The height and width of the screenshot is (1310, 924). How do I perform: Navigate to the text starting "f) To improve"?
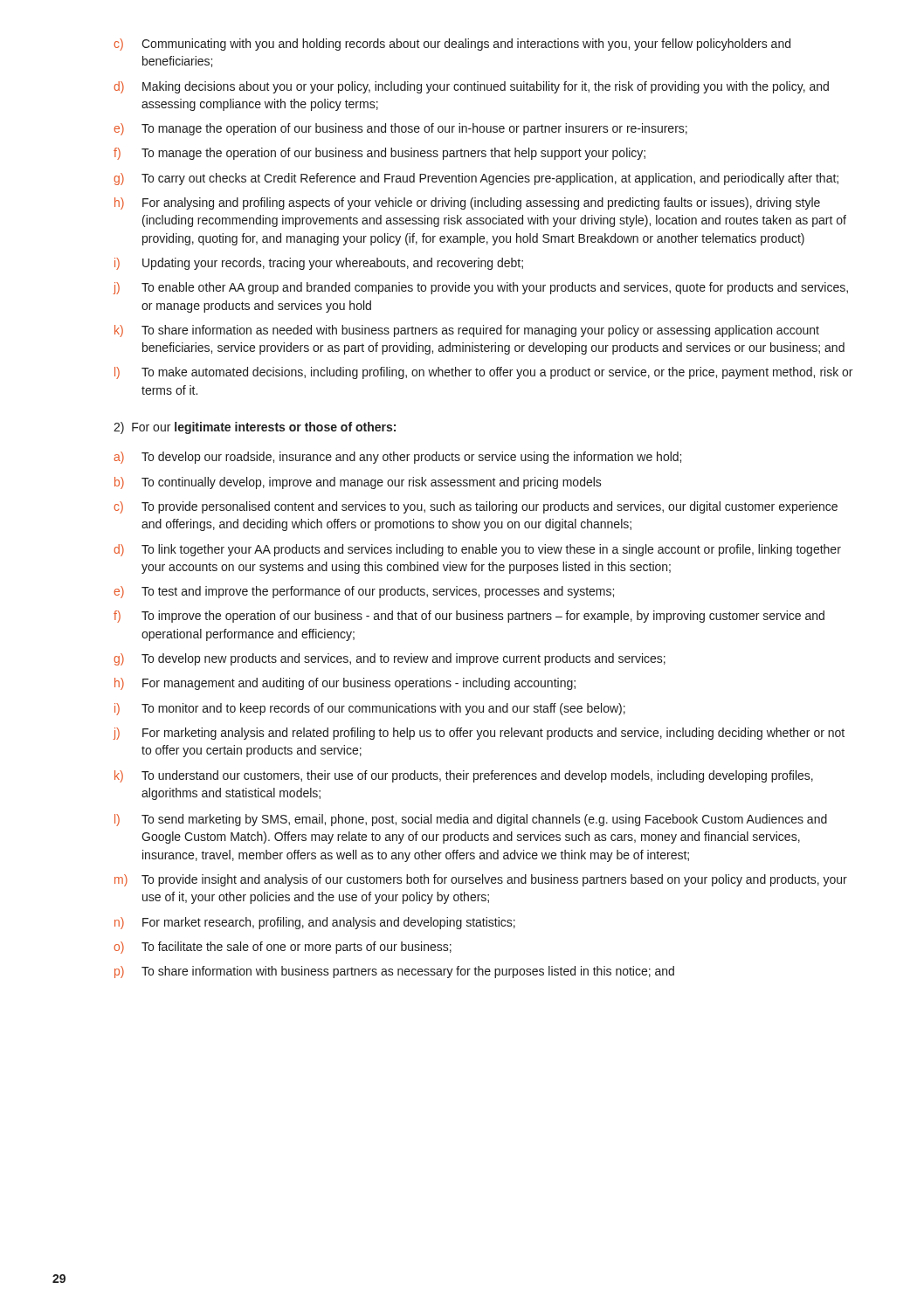[484, 625]
